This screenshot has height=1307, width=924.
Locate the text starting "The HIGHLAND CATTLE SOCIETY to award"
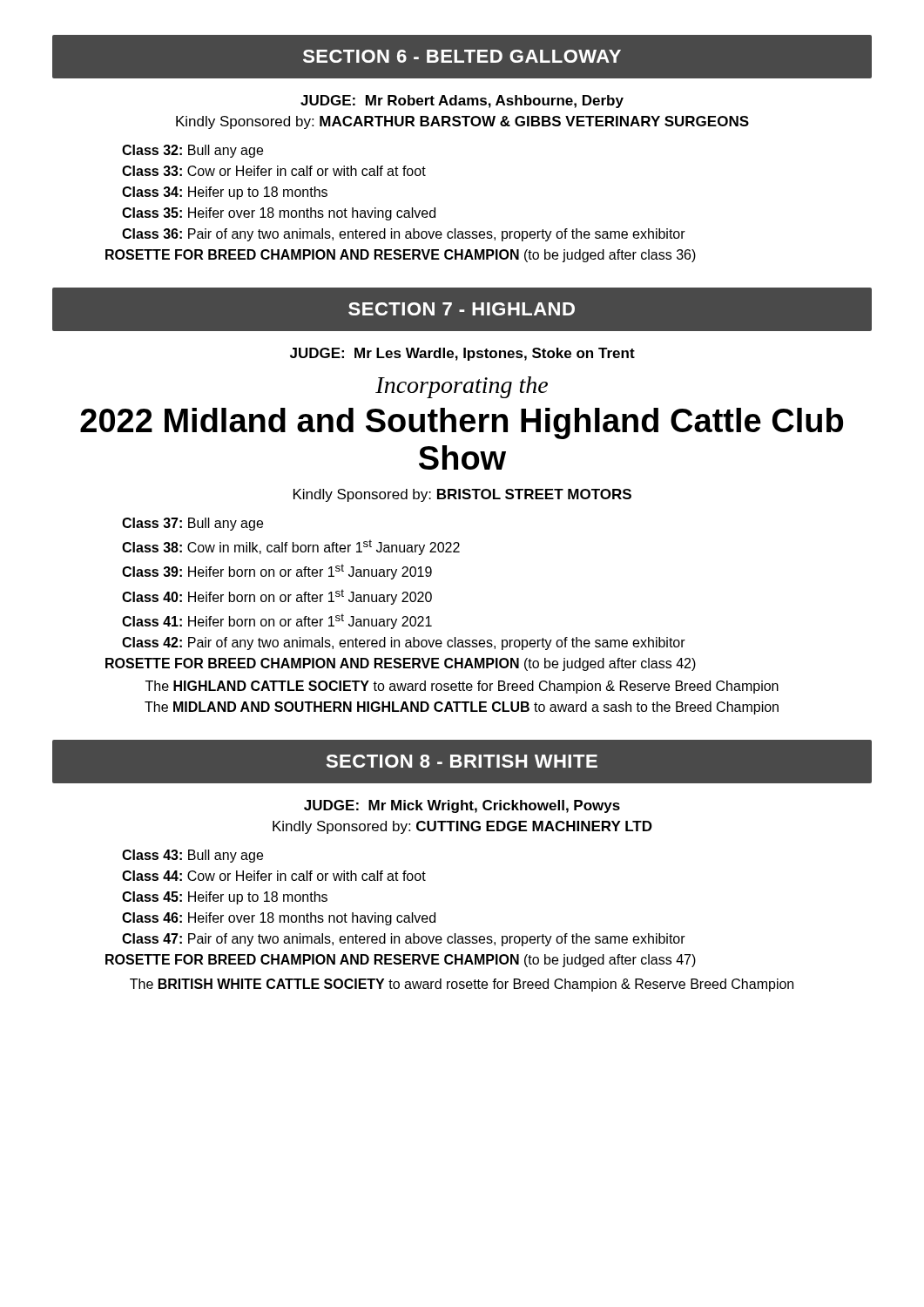coord(462,686)
